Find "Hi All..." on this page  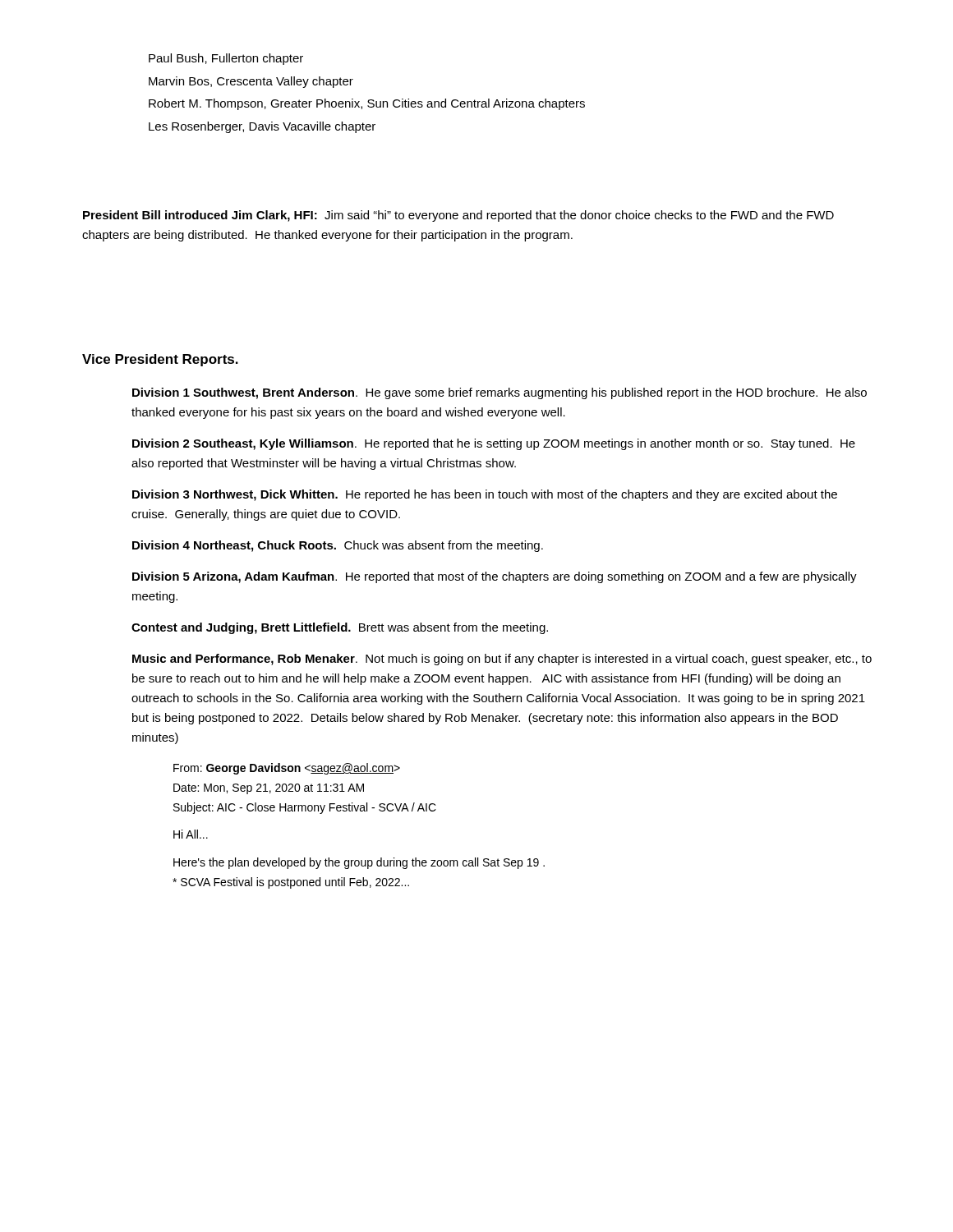pos(190,835)
